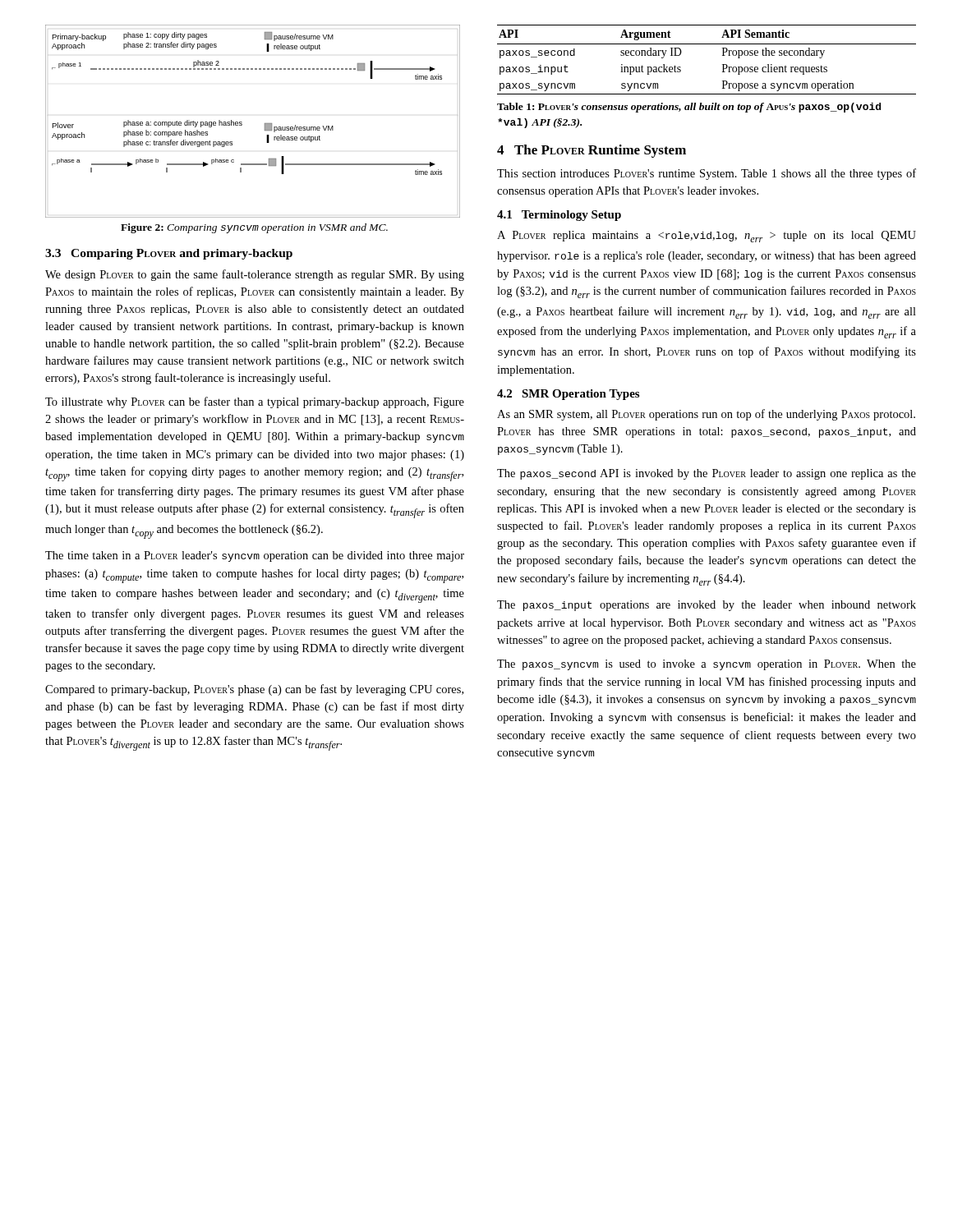The image size is (953, 1232).
Task: Navigate to the passage starting "3.3 Comparing Plover"
Action: 169,253
